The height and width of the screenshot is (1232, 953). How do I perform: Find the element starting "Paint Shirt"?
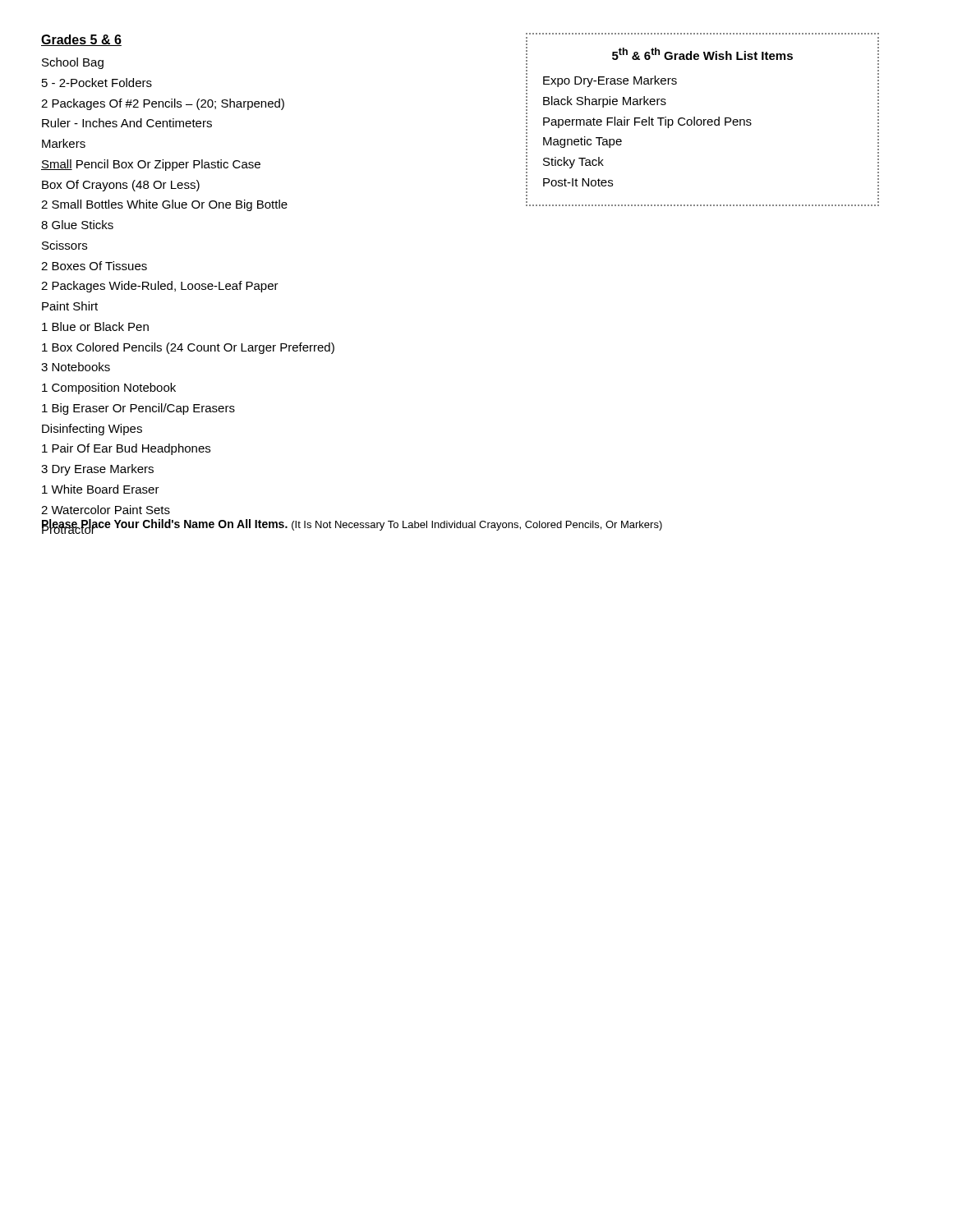[x=70, y=306]
